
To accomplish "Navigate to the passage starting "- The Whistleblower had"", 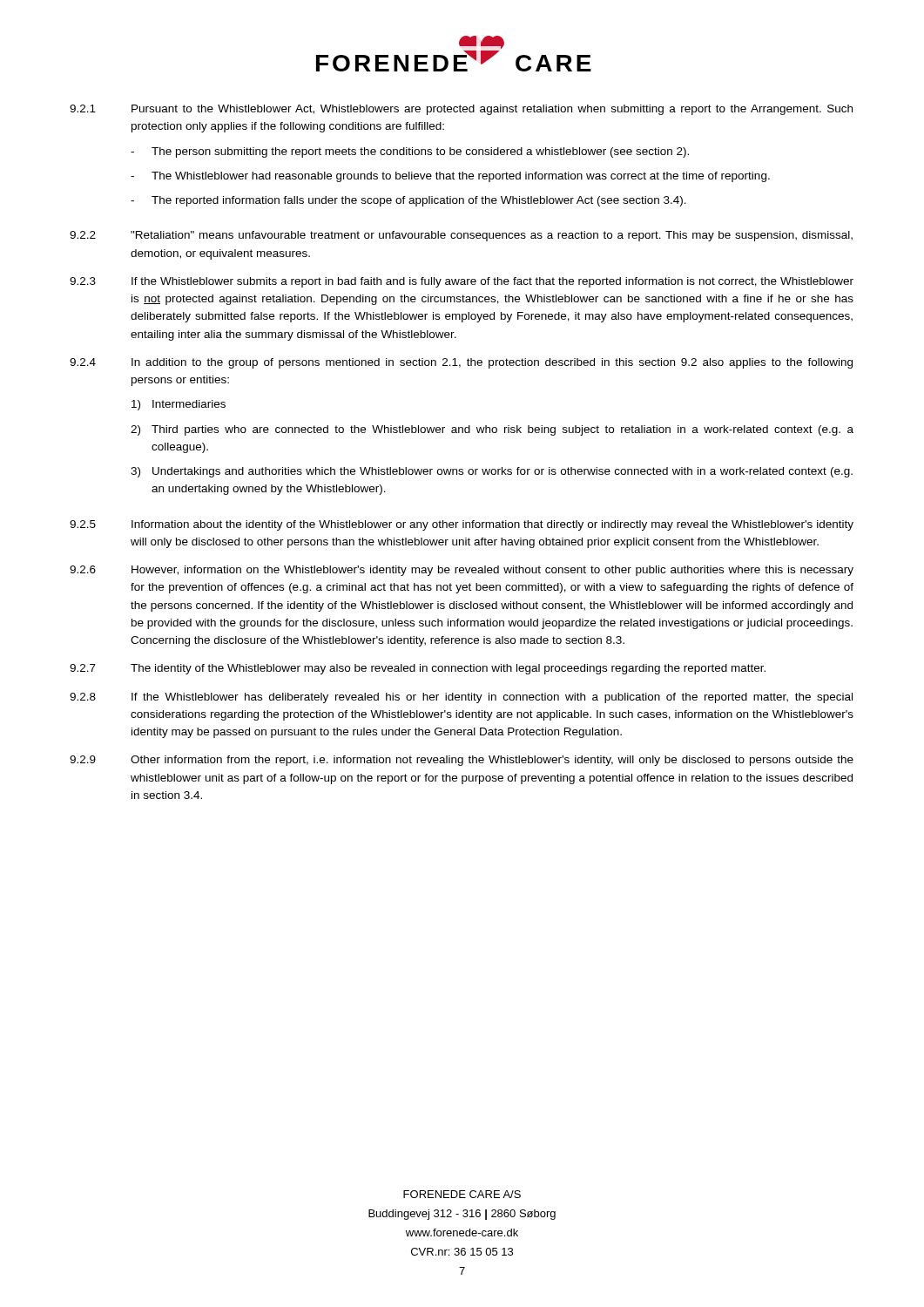I will (x=492, y=176).
